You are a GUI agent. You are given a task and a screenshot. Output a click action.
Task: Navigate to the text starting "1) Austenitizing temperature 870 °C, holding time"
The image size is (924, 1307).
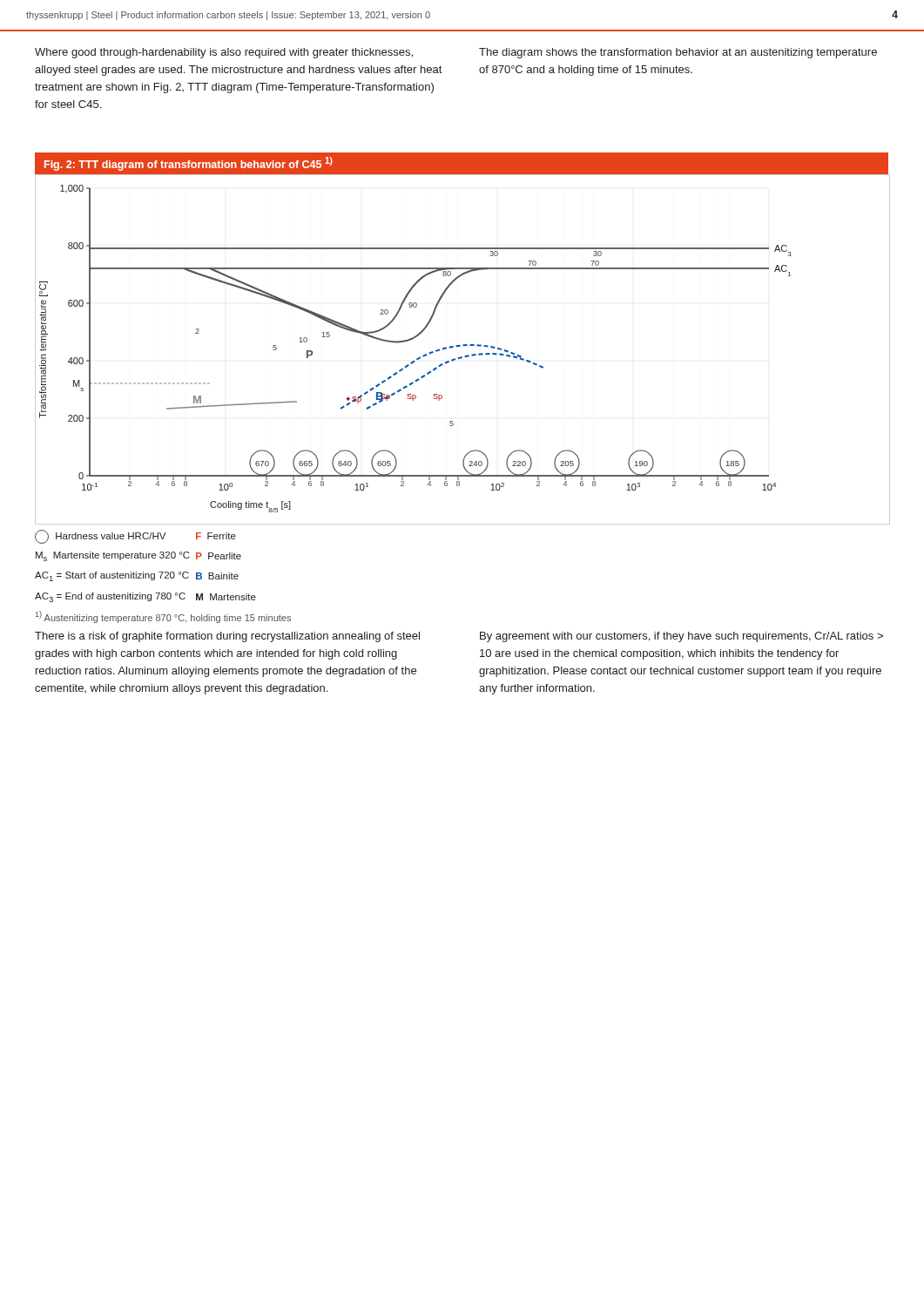[x=163, y=616]
